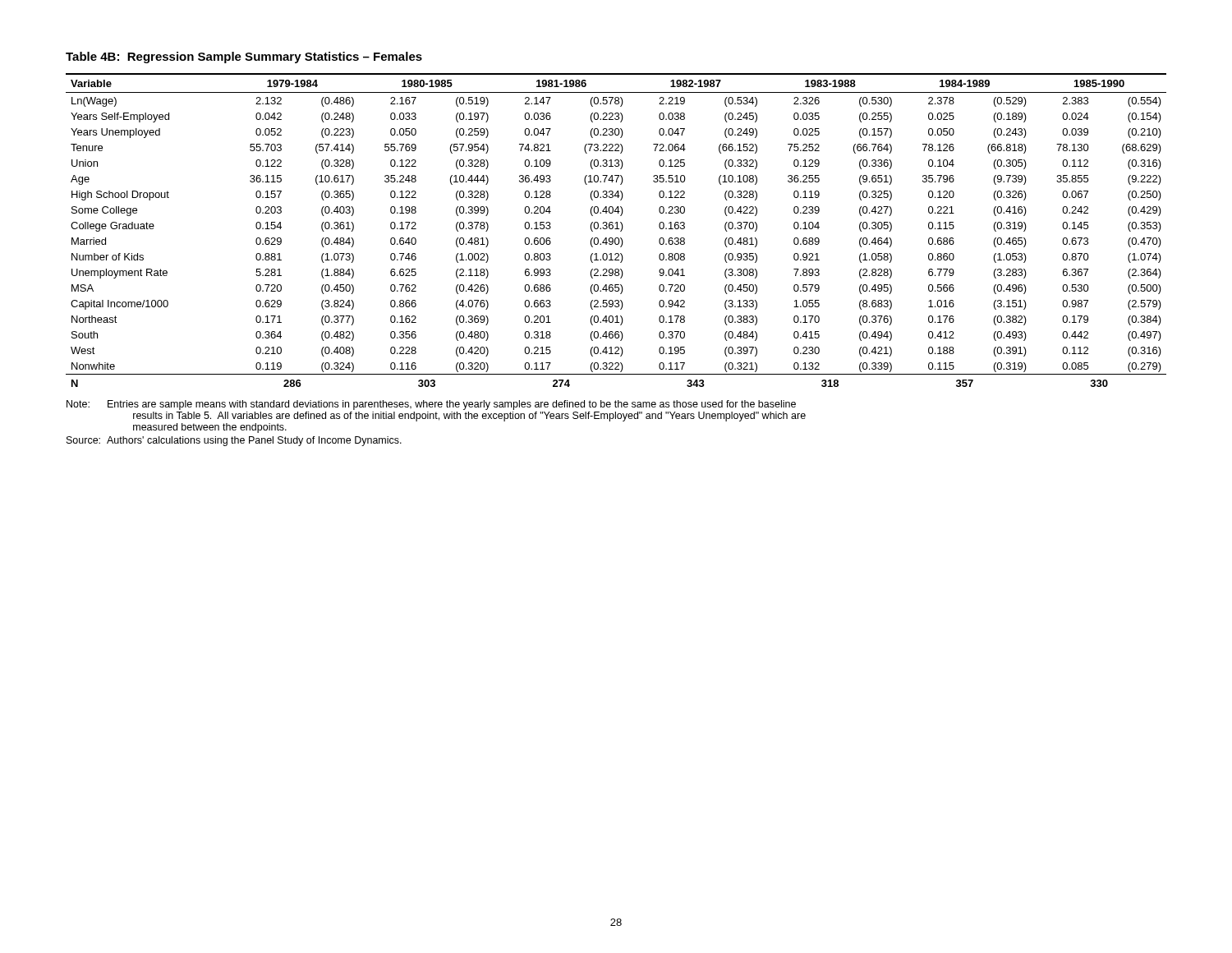Image resolution: width=1232 pixels, height=953 pixels.
Task: Click the title
Action: pyautogui.click(x=244, y=56)
